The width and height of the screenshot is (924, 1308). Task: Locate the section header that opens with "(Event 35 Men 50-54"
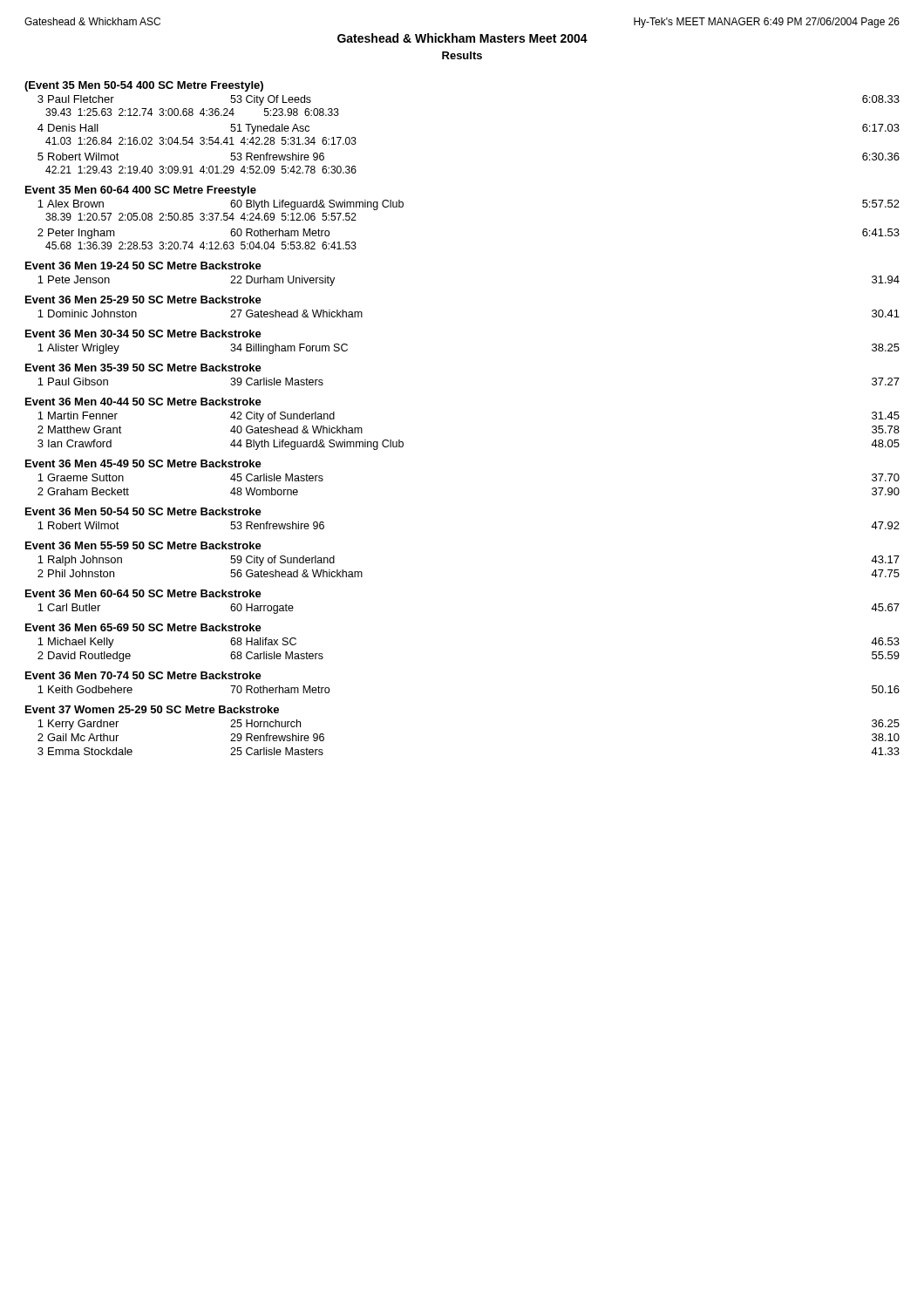click(x=144, y=85)
